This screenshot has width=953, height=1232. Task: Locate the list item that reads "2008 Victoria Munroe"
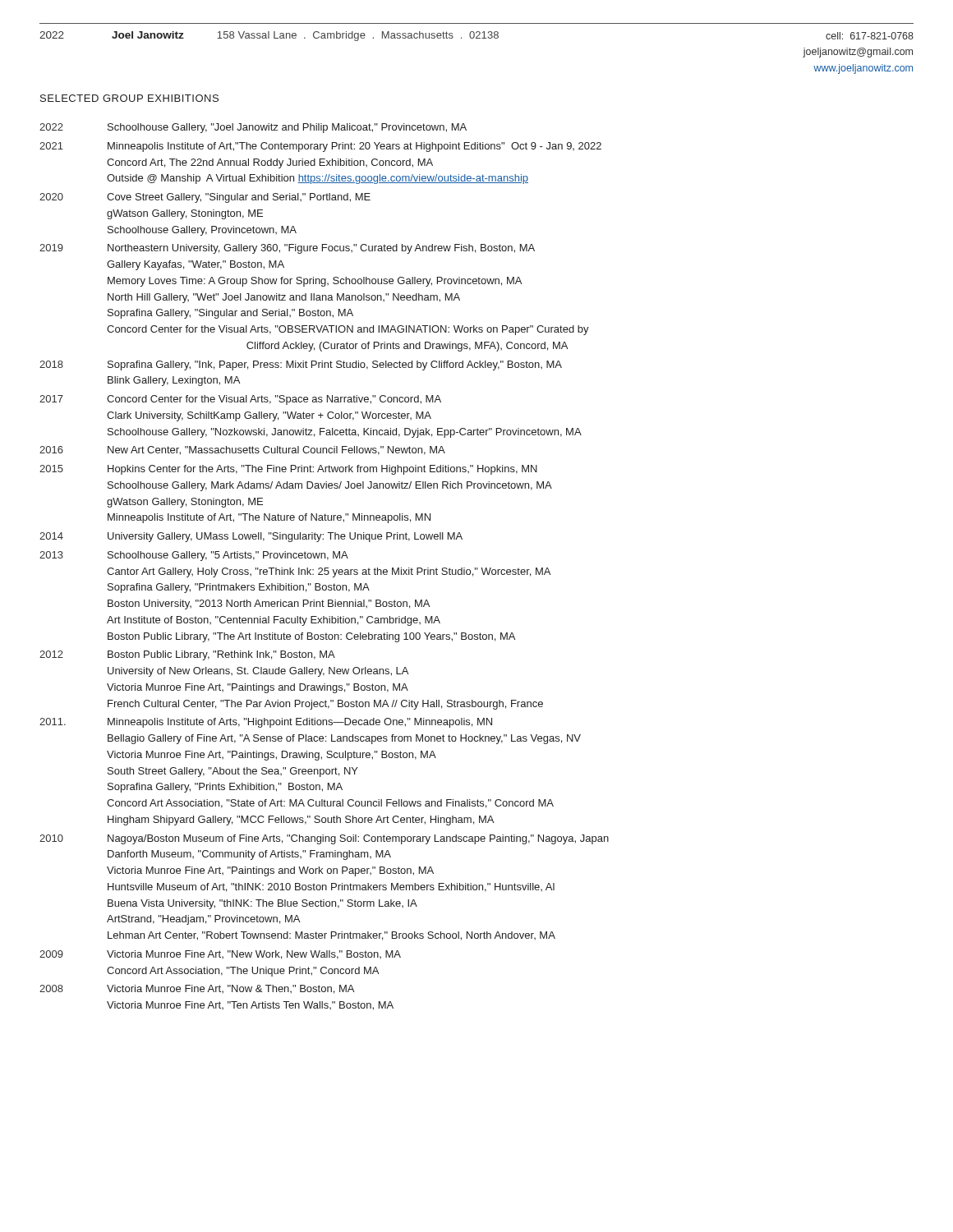click(x=197, y=989)
